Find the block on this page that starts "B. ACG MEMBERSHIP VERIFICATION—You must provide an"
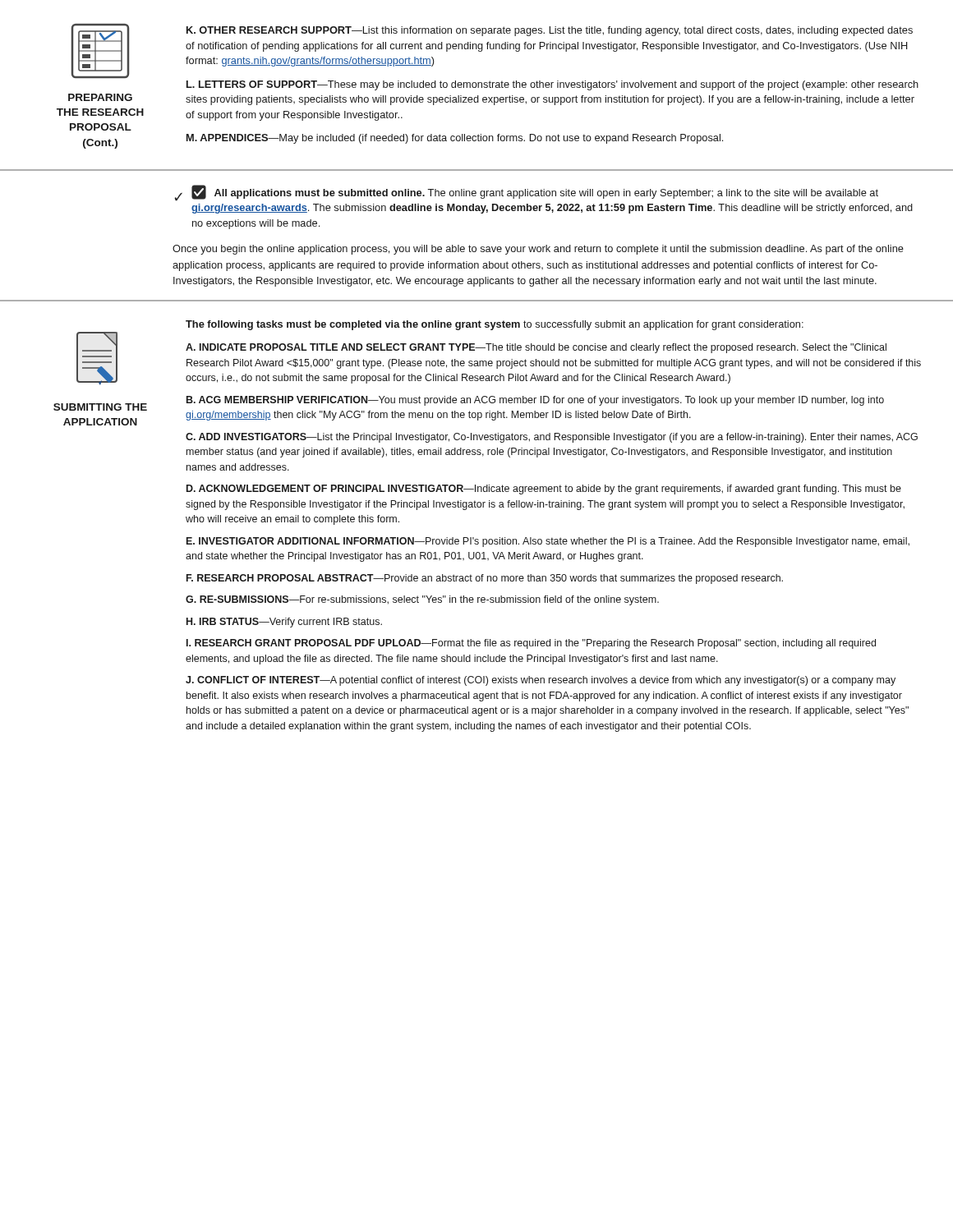 pyautogui.click(x=535, y=407)
